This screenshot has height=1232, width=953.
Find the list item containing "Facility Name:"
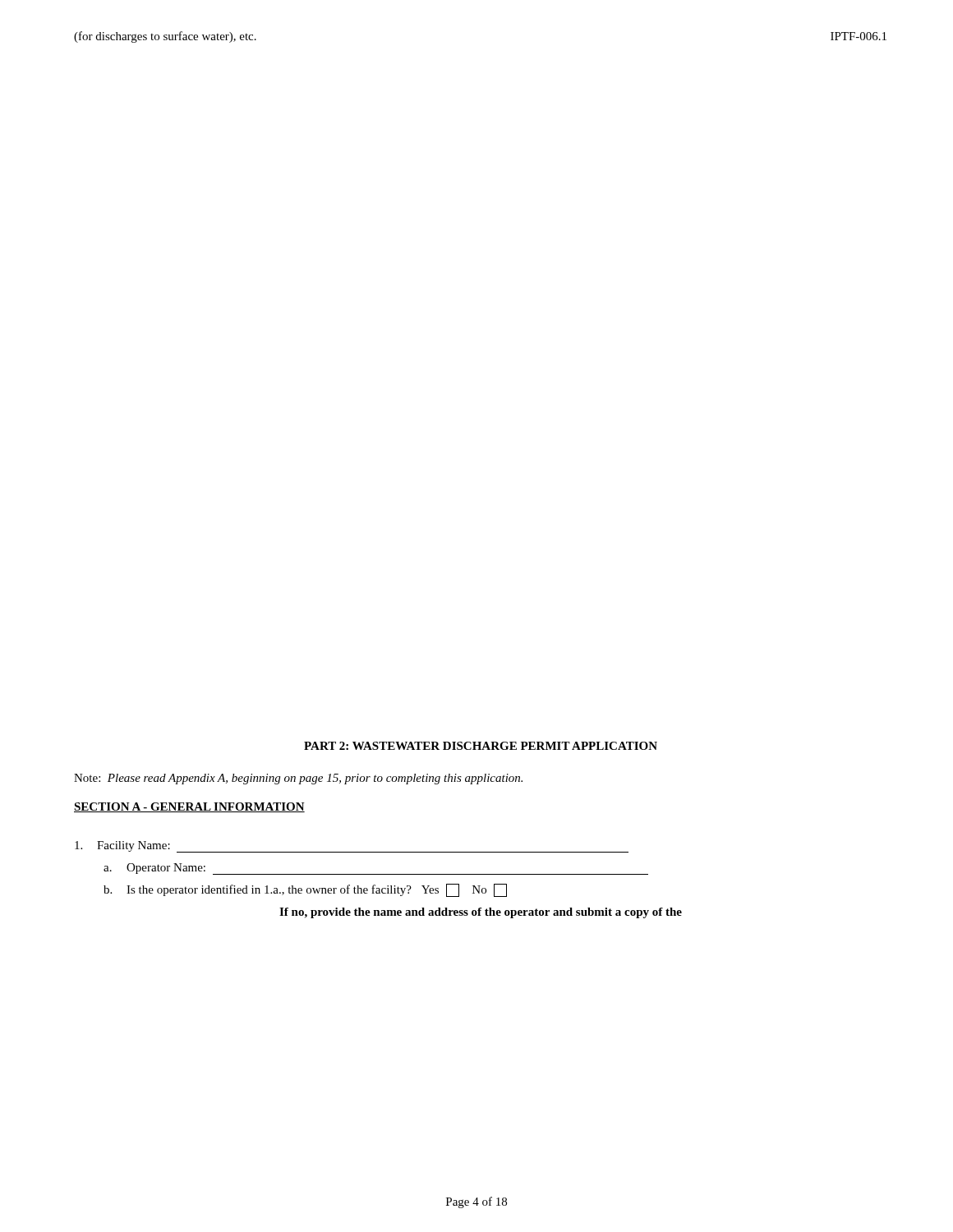pos(351,846)
